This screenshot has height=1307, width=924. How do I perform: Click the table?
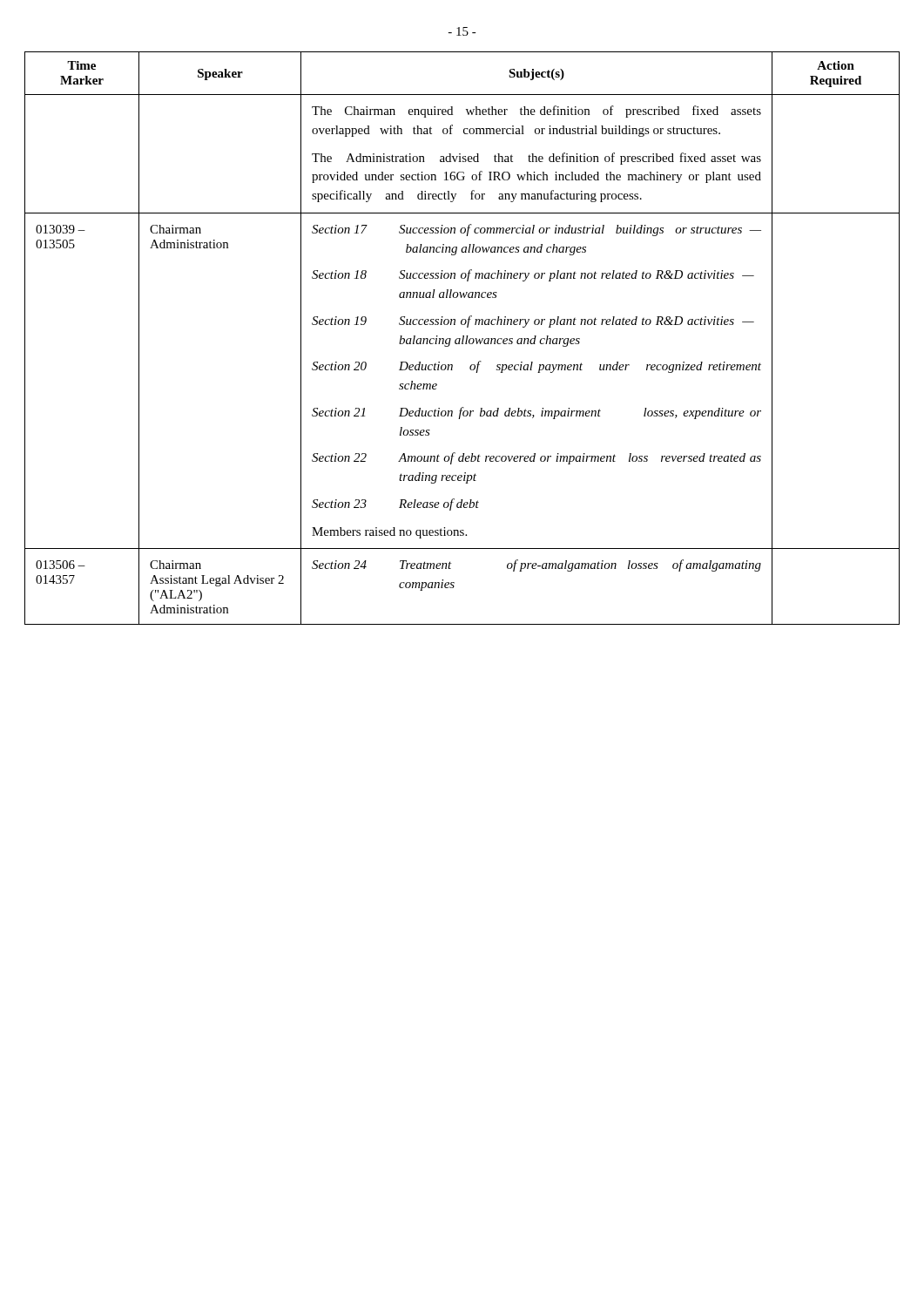pos(462,338)
